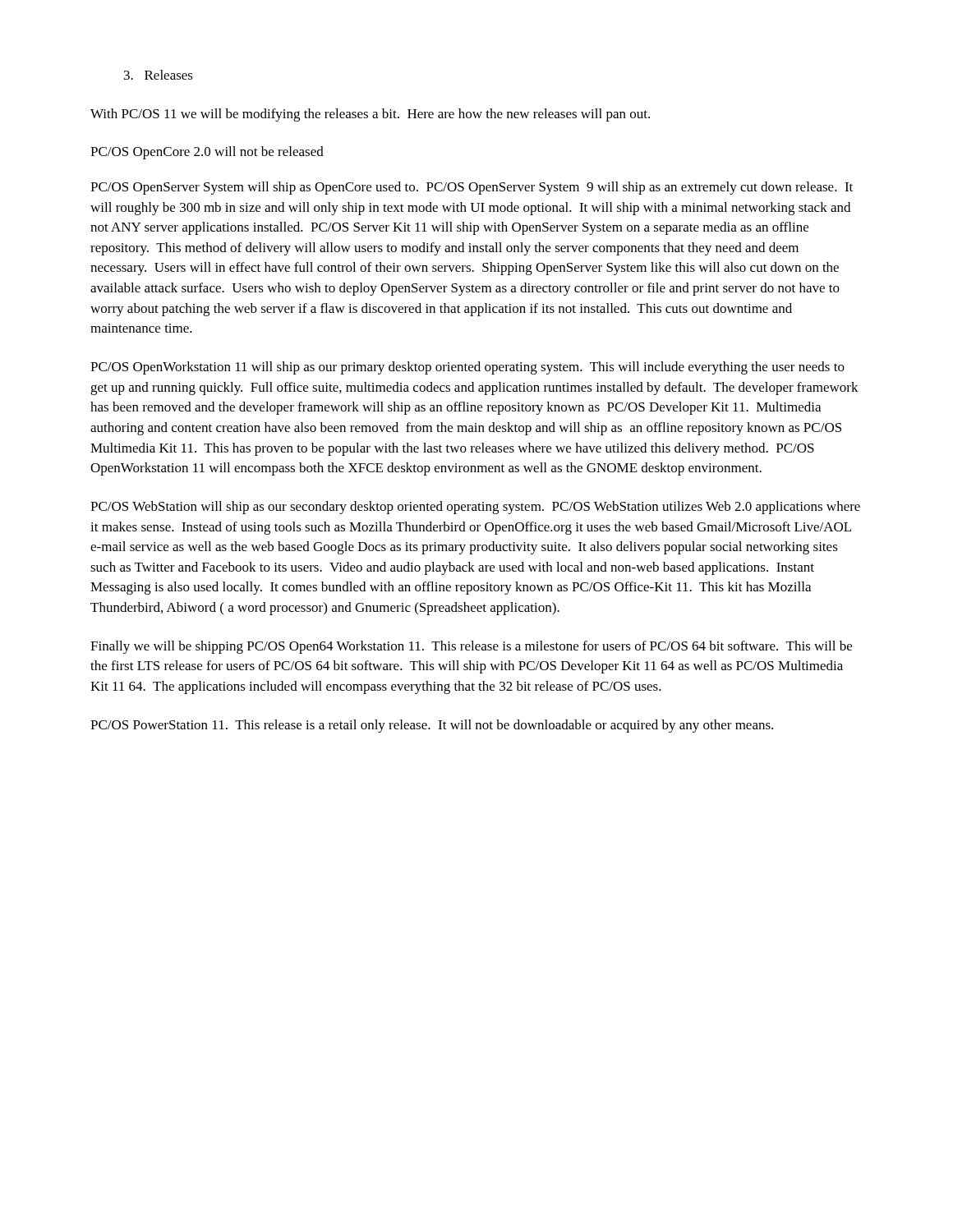953x1232 pixels.
Task: Click on the element starting "With PC/OS 11 we will be"
Action: pos(371,113)
